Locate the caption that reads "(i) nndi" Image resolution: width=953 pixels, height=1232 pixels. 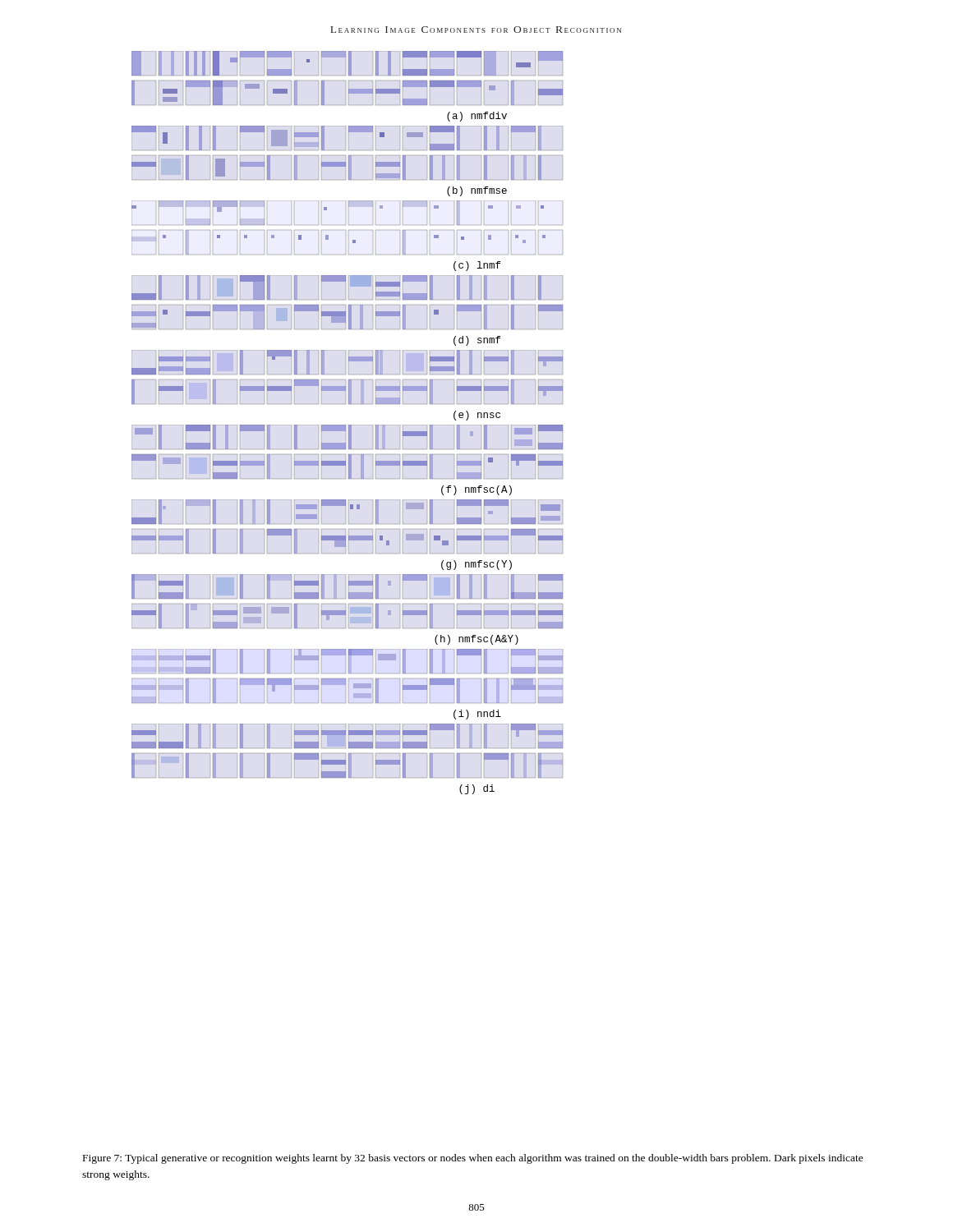point(476,715)
